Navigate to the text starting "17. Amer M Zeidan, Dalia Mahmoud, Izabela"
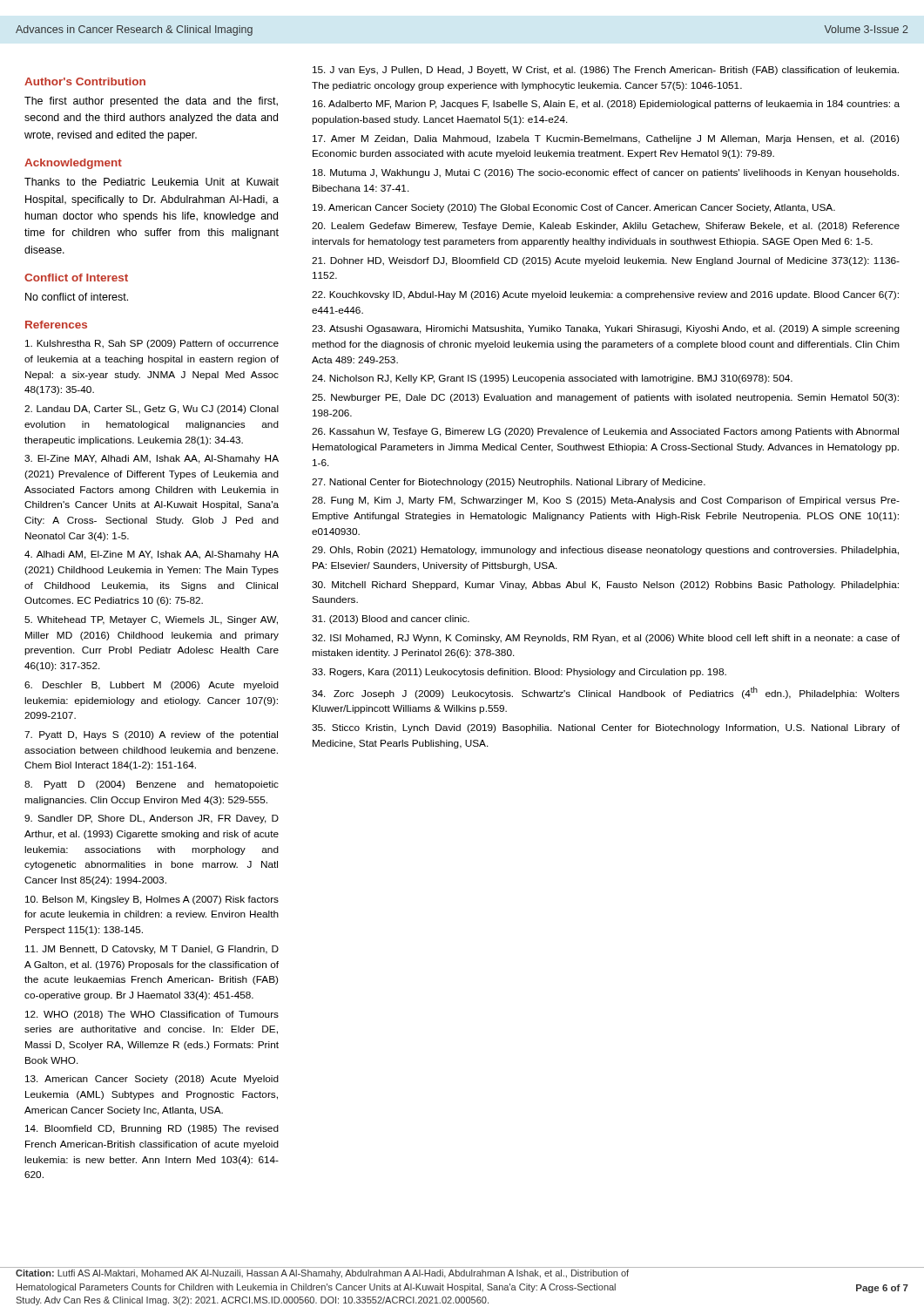The width and height of the screenshot is (924, 1307). [606, 146]
